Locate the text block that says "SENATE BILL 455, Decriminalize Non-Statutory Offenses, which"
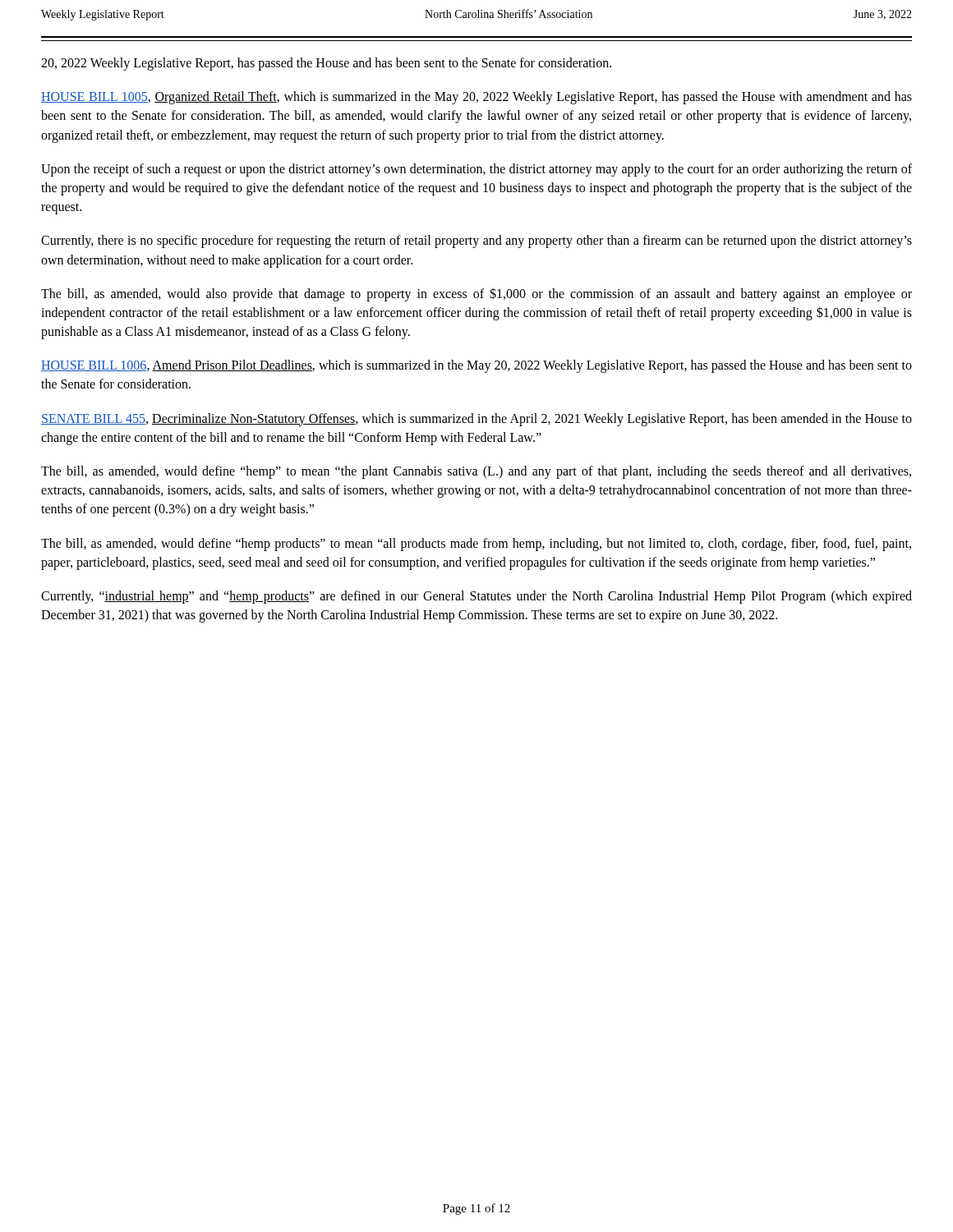This screenshot has height=1232, width=953. 476,428
